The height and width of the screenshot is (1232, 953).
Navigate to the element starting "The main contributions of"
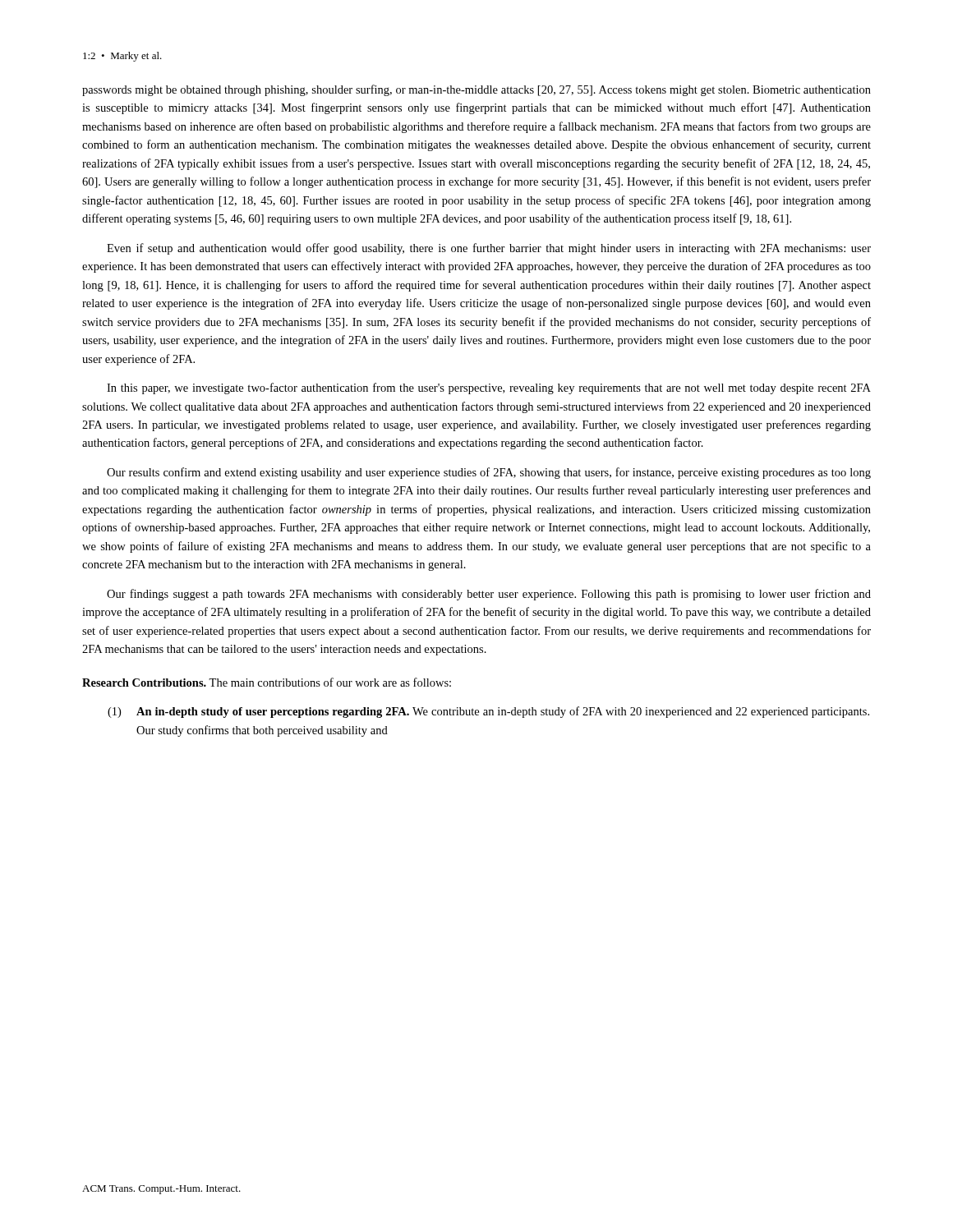tap(329, 682)
